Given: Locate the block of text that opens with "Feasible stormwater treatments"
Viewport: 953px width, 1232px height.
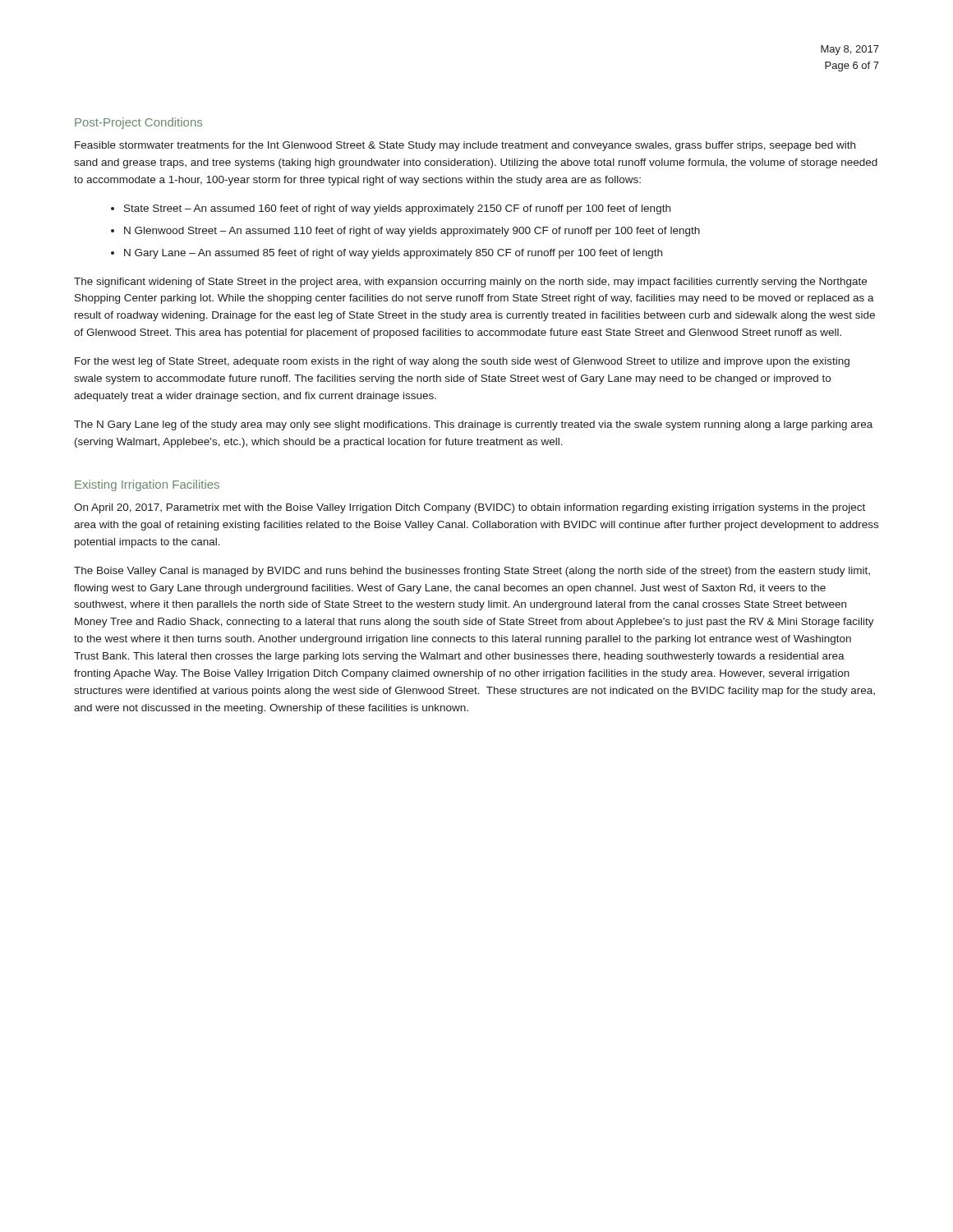Looking at the screenshot, I should (x=476, y=162).
